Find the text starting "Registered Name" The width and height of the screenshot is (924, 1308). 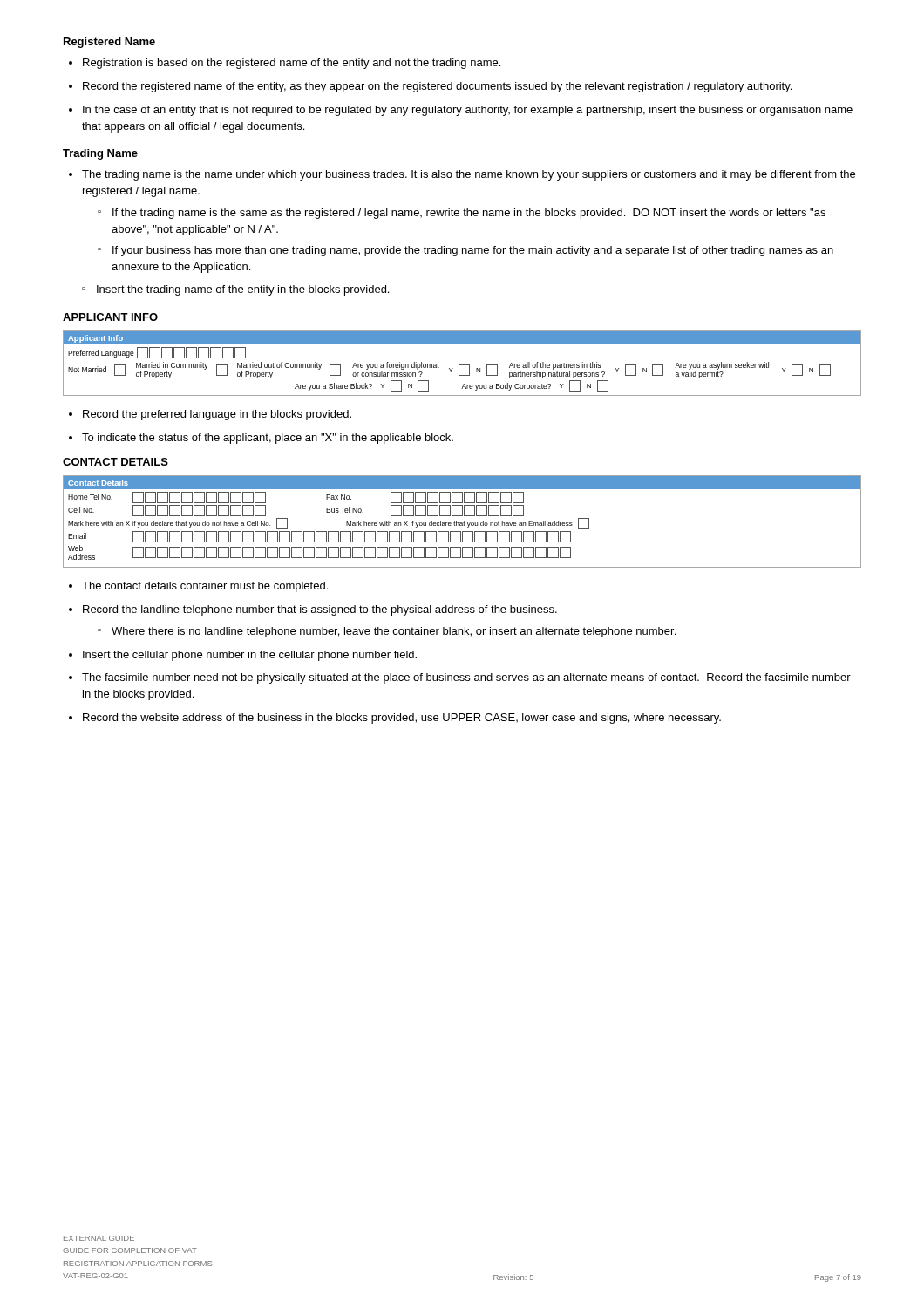coord(109,41)
